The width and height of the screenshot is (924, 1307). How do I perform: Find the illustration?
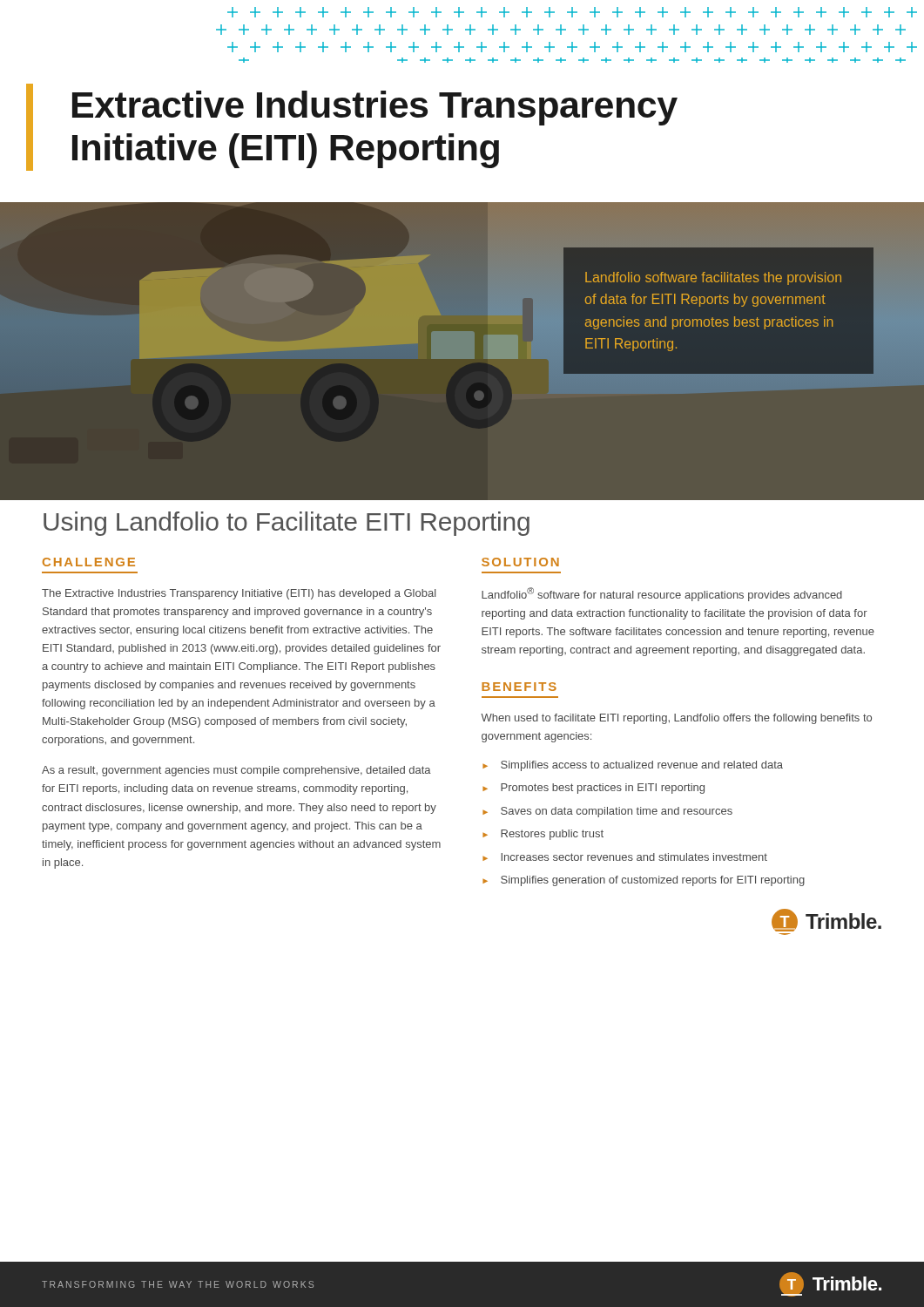click(x=462, y=31)
